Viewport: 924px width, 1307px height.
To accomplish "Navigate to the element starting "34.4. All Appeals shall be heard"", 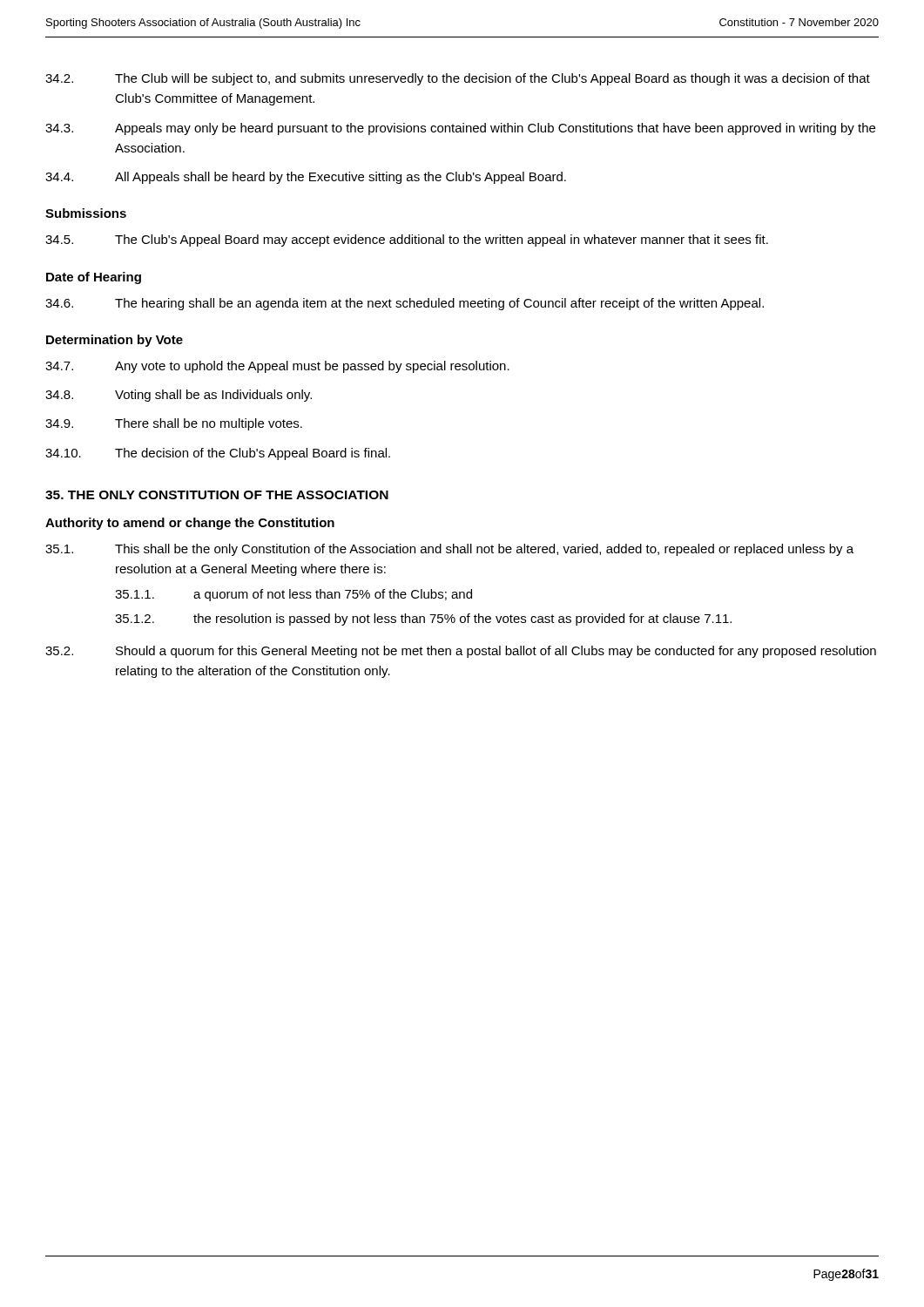I will [x=462, y=177].
